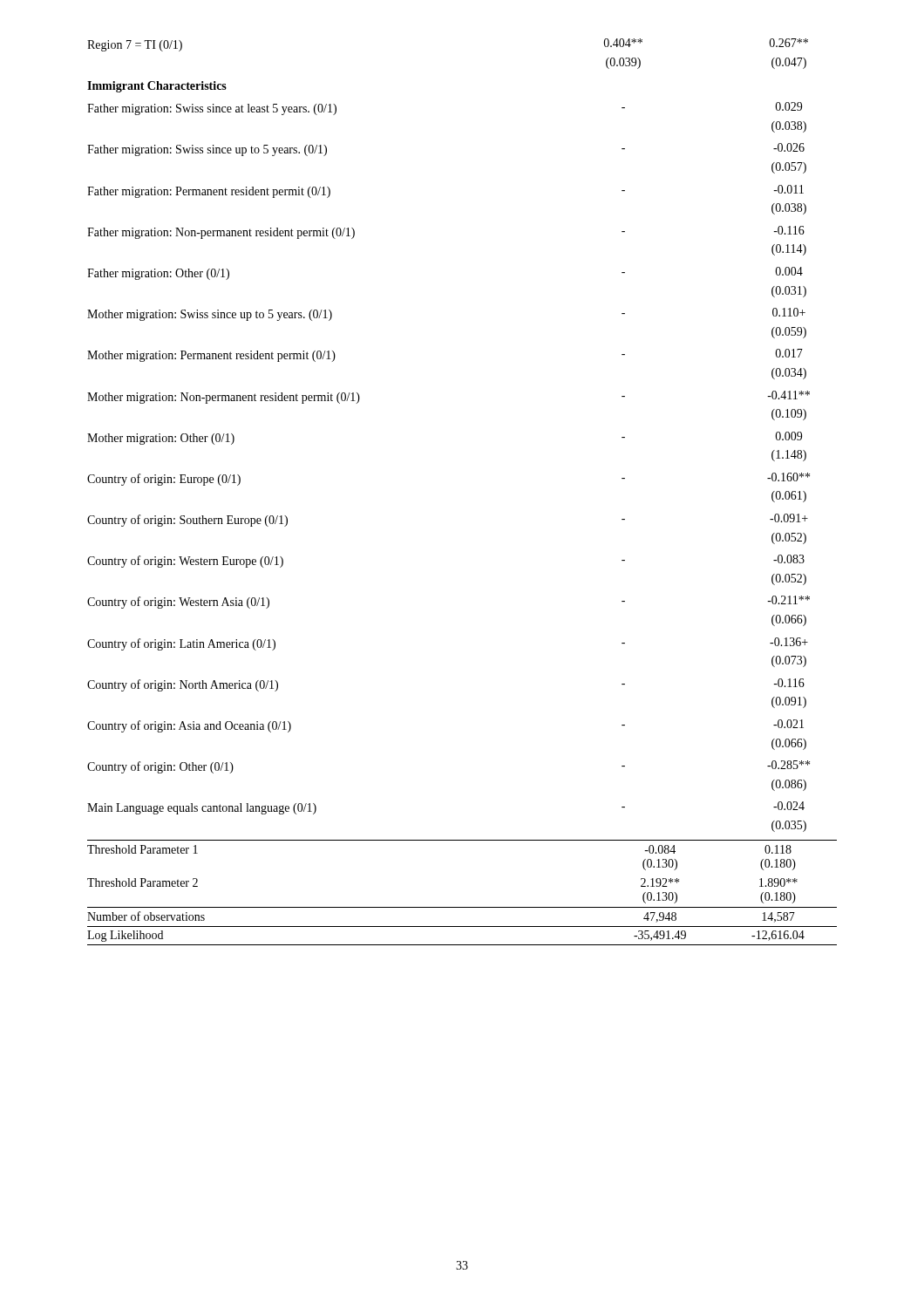Locate the block of text that opens with "Country of origin: Europe (0/1) -"
The image size is (924, 1308).
click(164, 479)
